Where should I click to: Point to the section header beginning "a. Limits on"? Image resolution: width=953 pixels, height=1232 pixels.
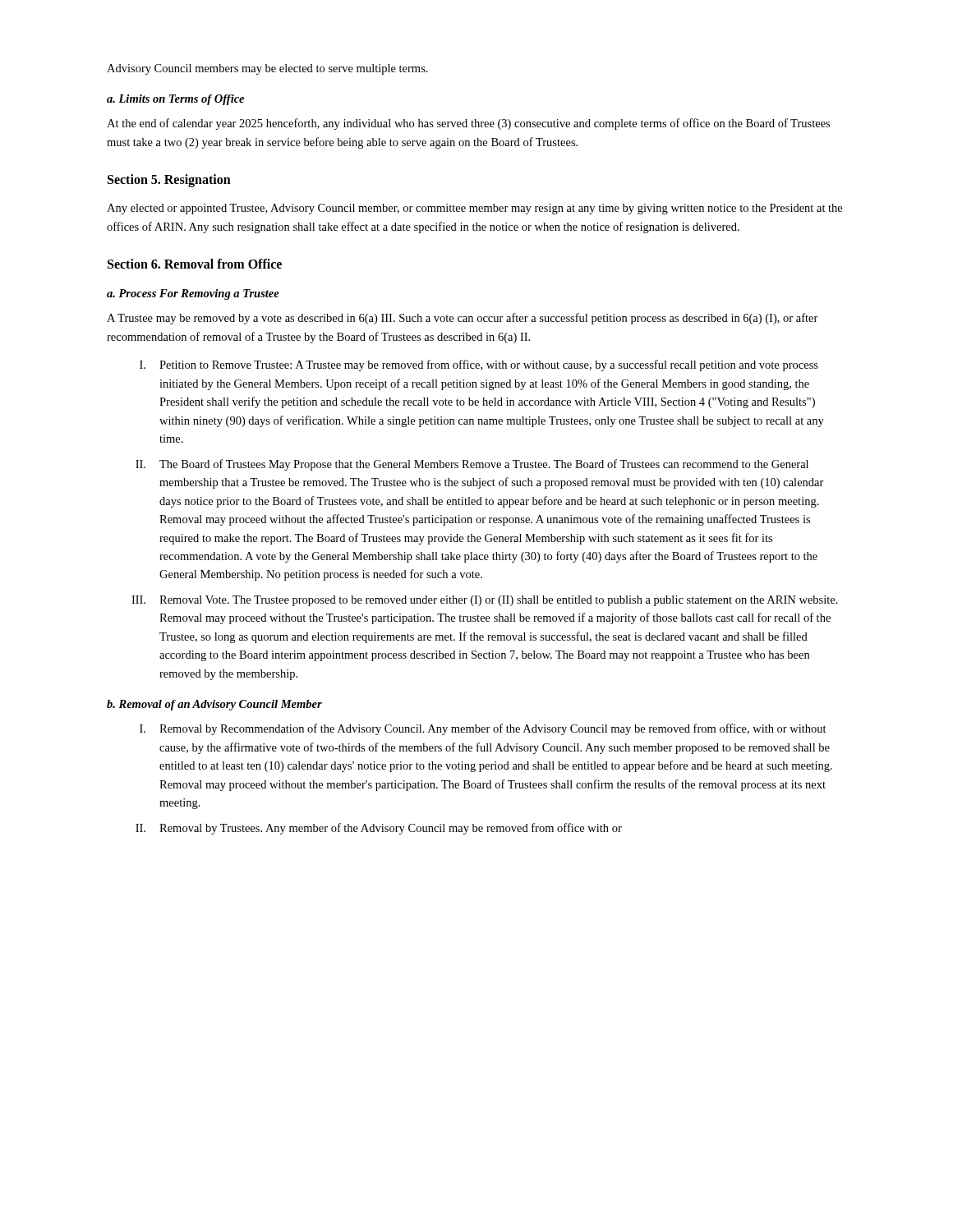(176, 99)
